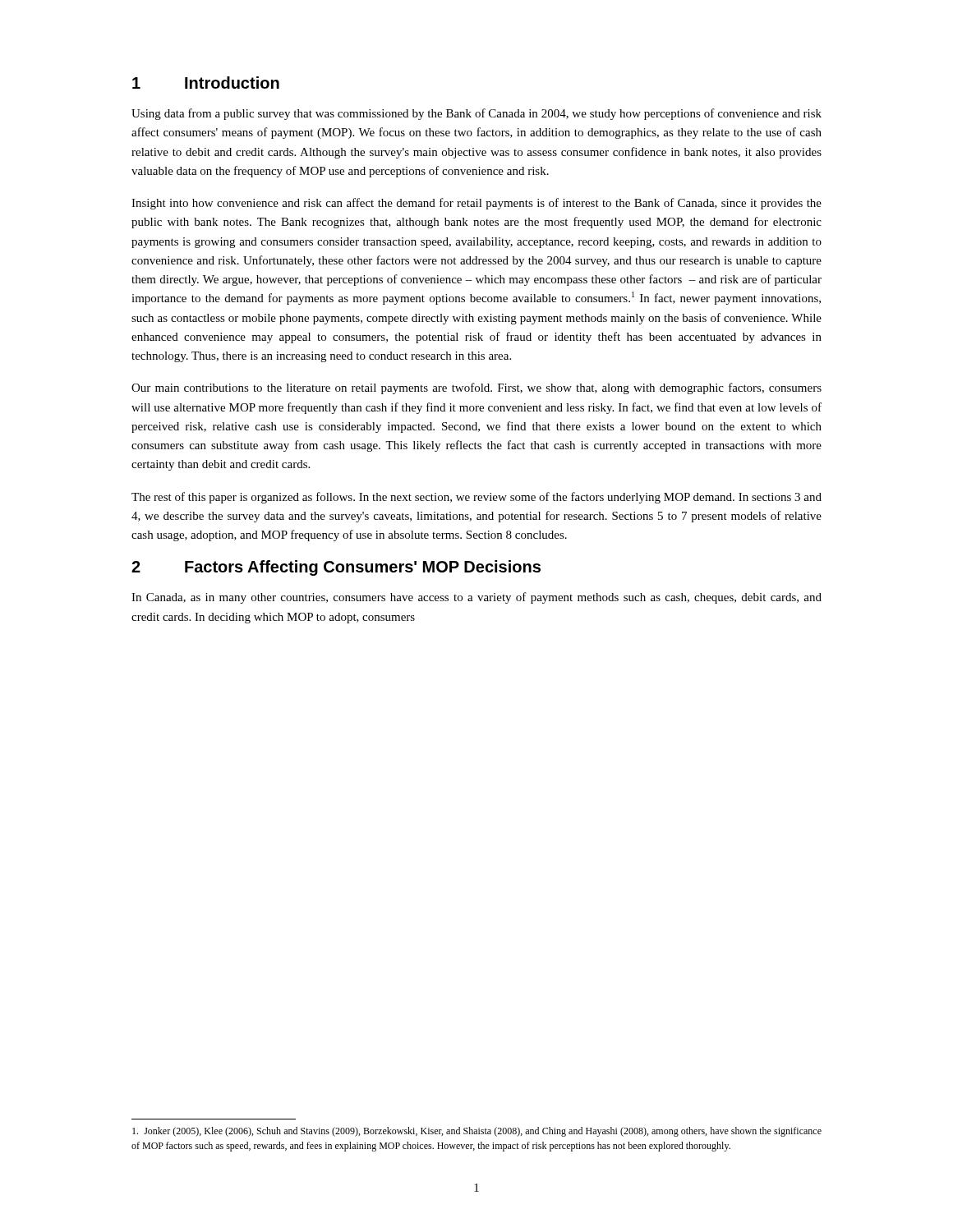Locate the block of text that opens with "Using data from a public survey"
953x1232 pixels.
[476, 143]
